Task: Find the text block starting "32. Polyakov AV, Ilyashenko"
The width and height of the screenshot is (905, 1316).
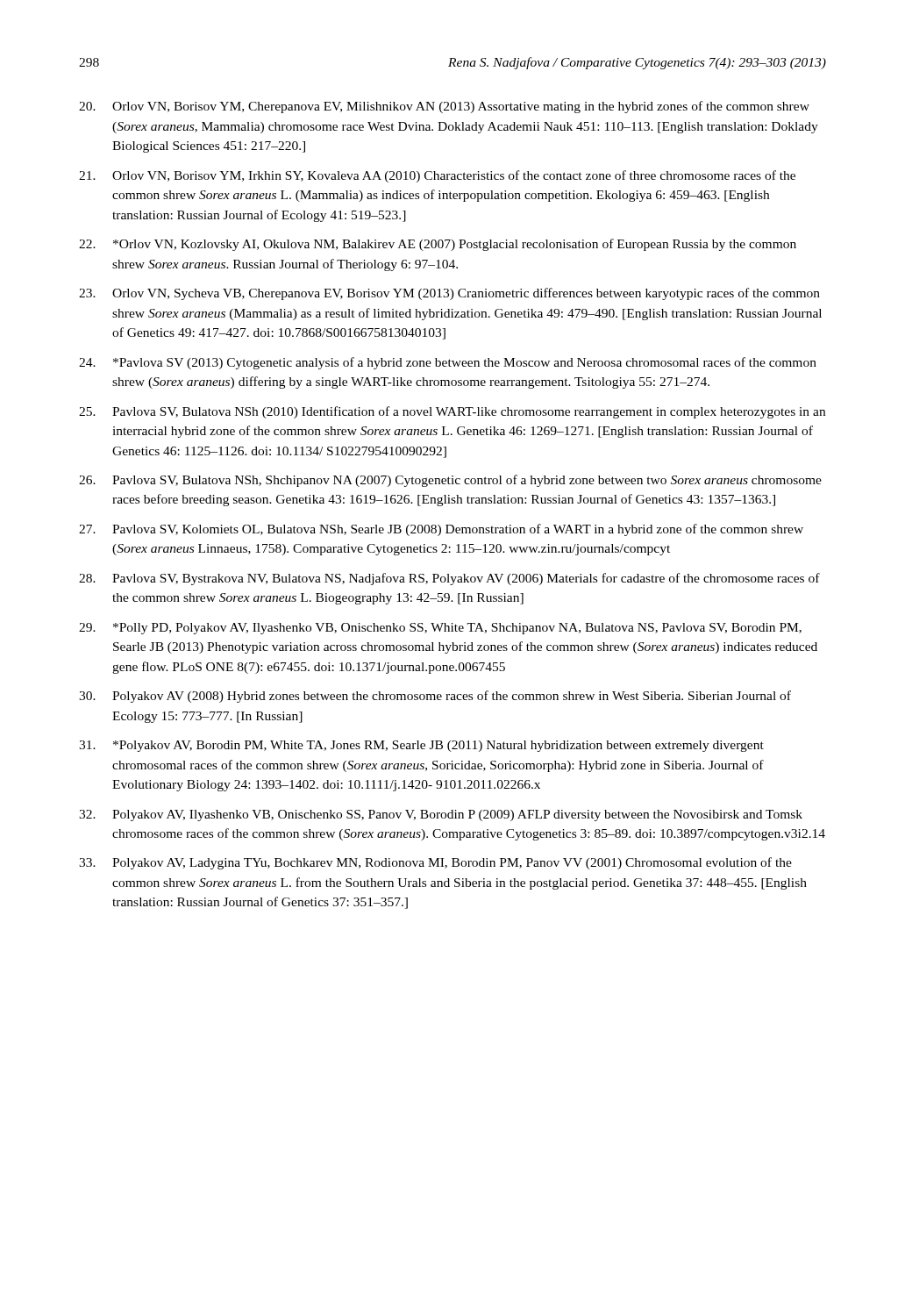Action: click(452, 824)
